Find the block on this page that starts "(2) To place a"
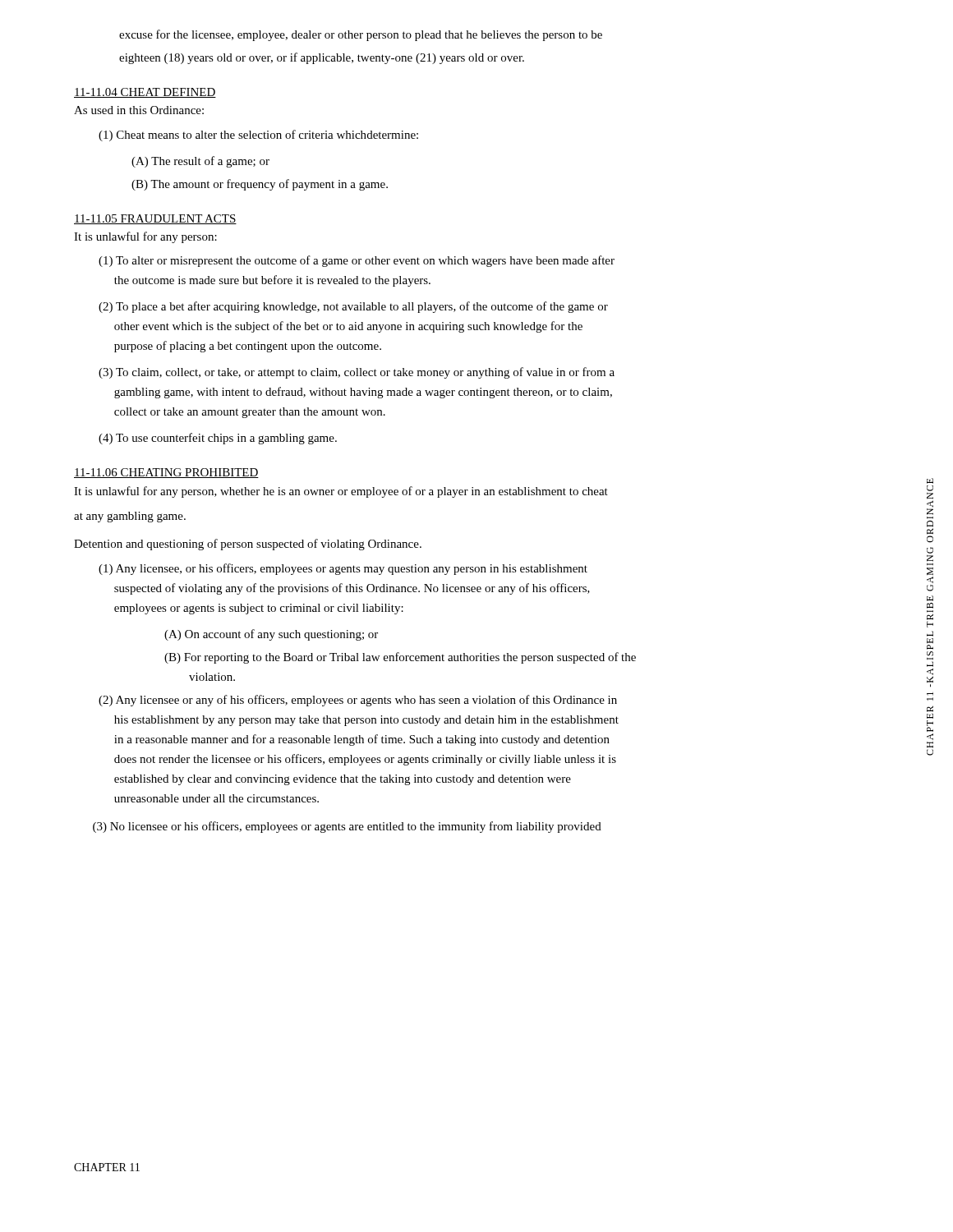 [353, 326]
